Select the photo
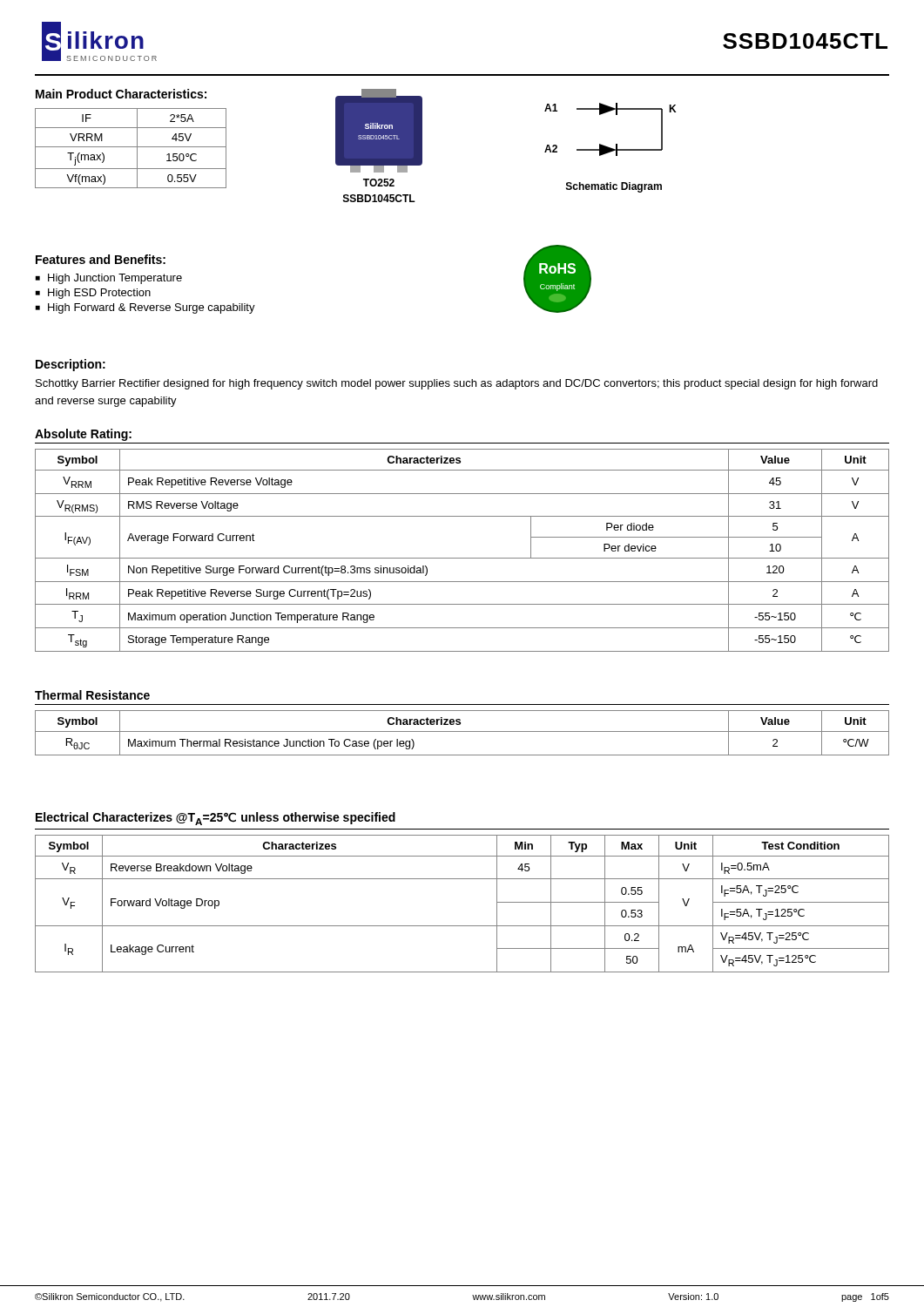Viewport: 924px width, 1307px height. (x=379, y=146)
